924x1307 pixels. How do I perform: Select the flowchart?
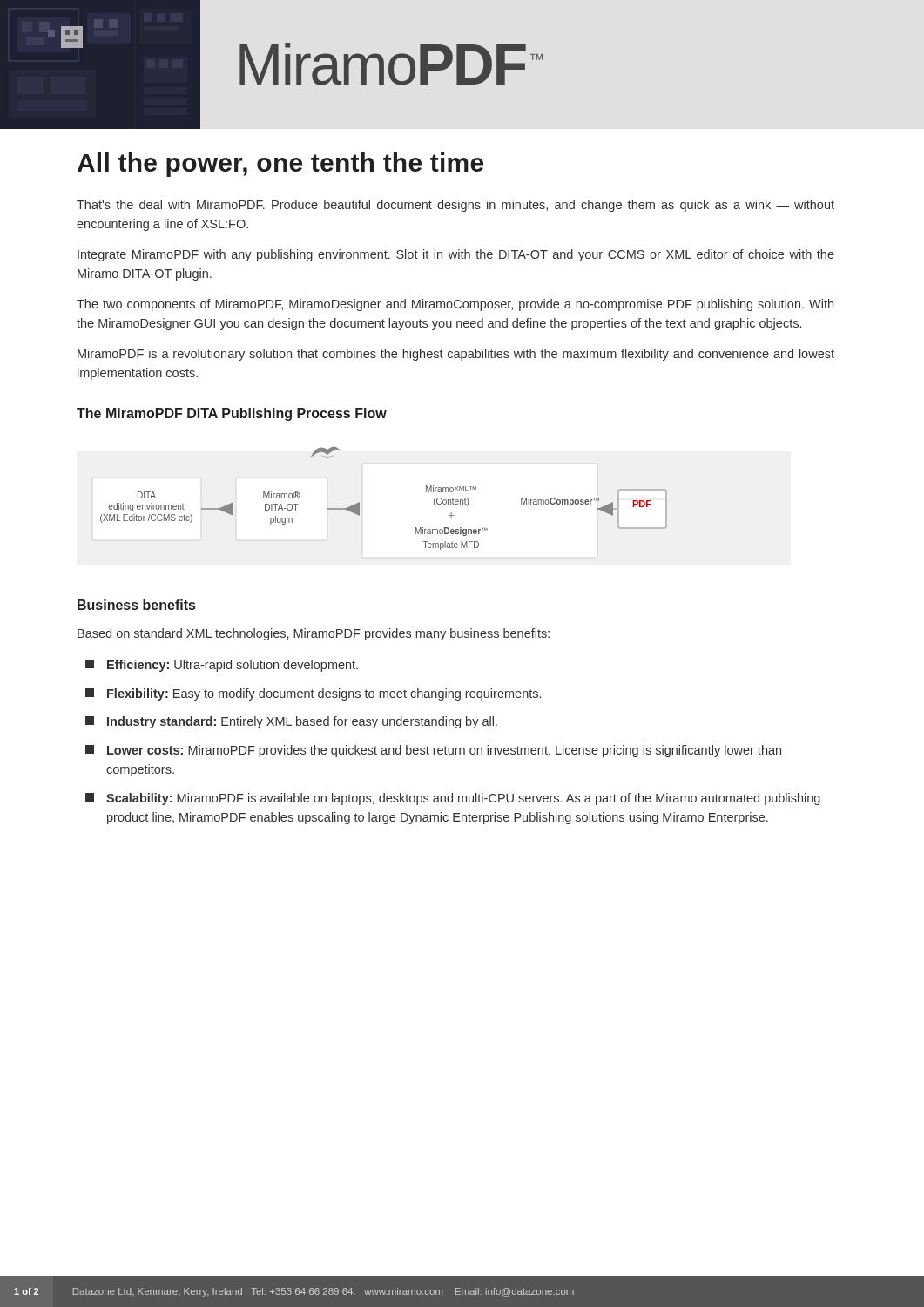click(434, 504)
